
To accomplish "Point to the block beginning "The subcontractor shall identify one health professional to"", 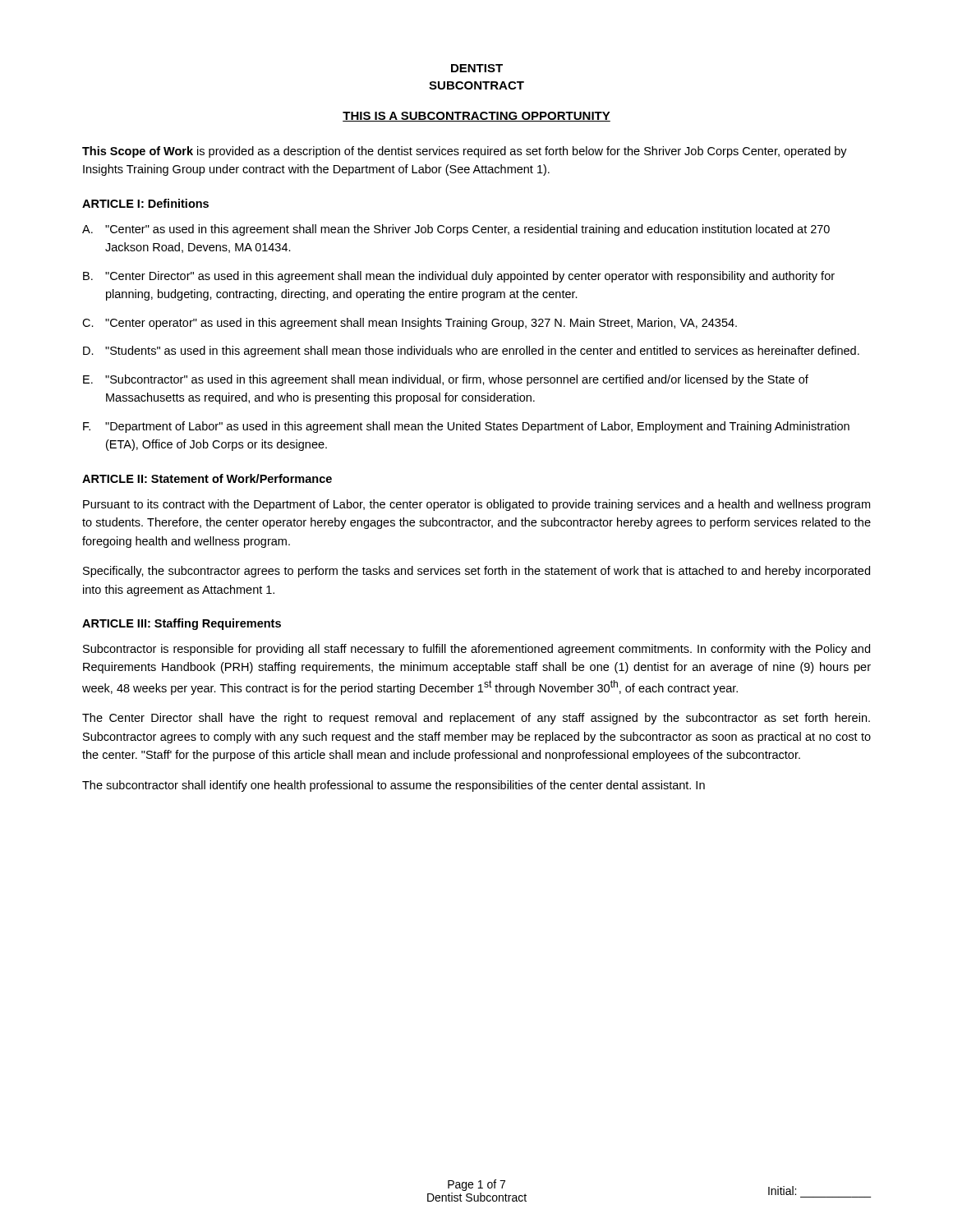I will (x=394, y=785).
